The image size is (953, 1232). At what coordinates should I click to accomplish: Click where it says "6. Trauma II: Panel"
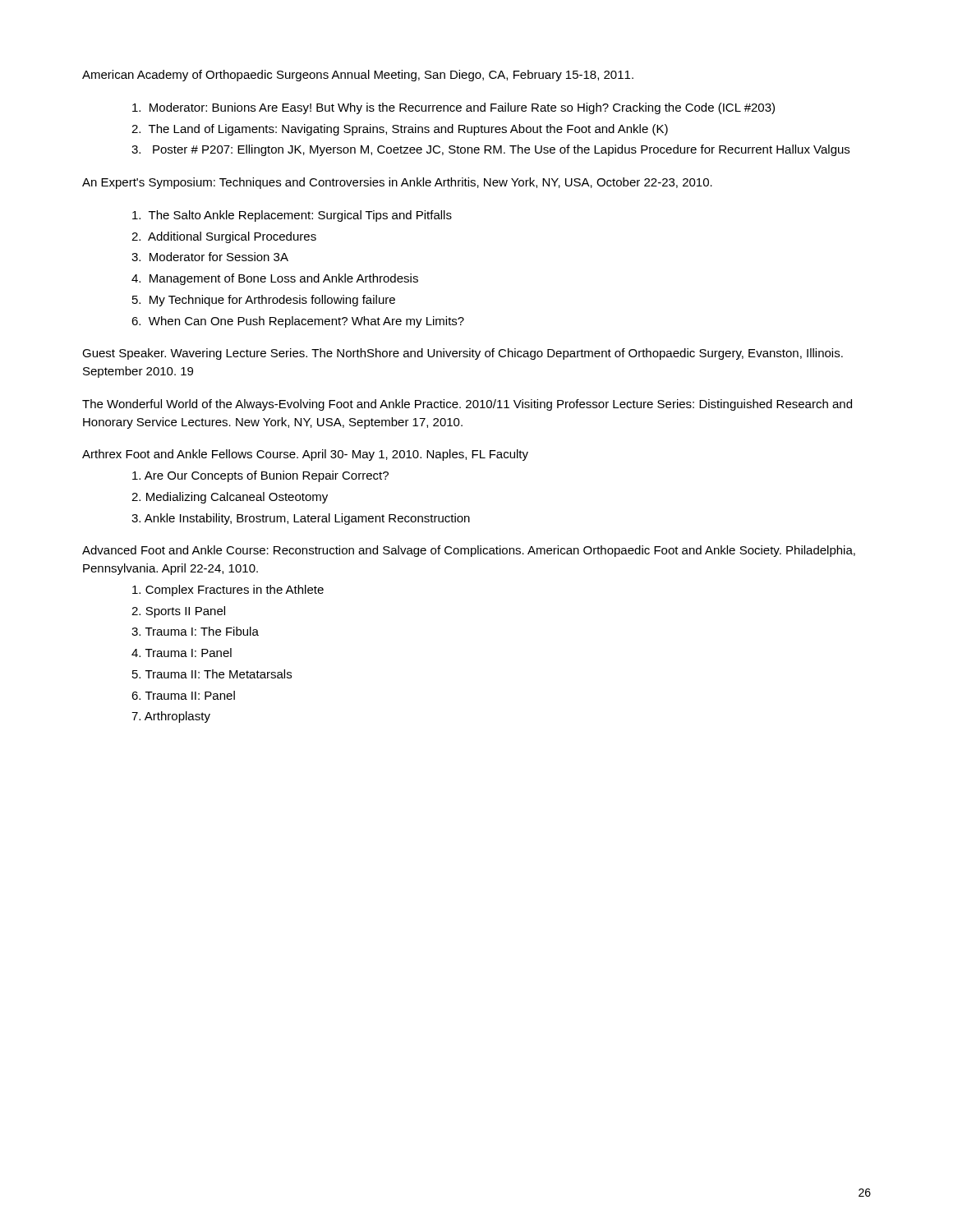184,695
